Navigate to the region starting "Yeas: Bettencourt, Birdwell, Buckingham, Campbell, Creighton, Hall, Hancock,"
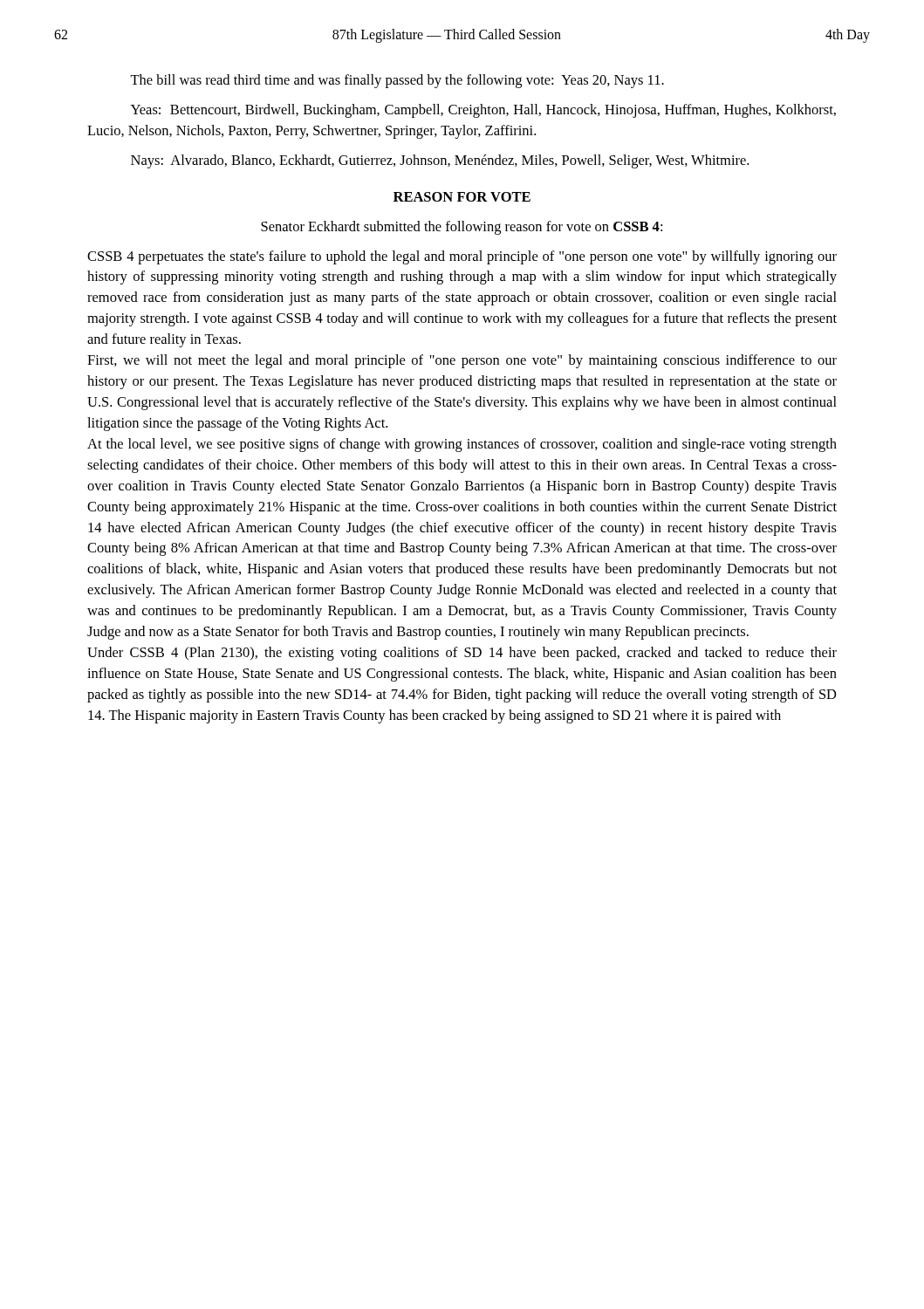The image size is (924, 1309). pyautogui.click(x=462, y=120)
